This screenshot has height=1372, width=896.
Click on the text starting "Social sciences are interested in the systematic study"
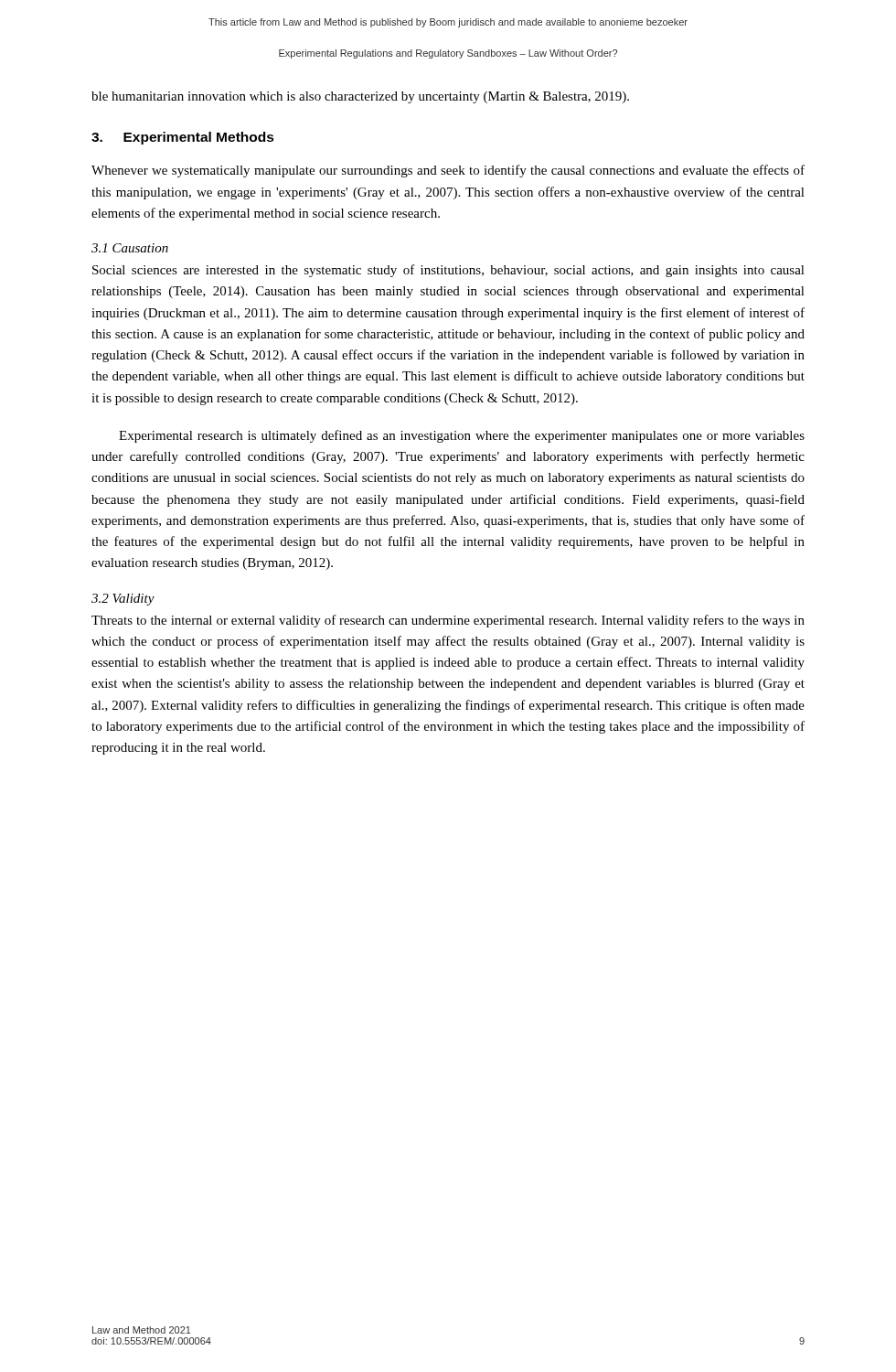click(448, 334)
